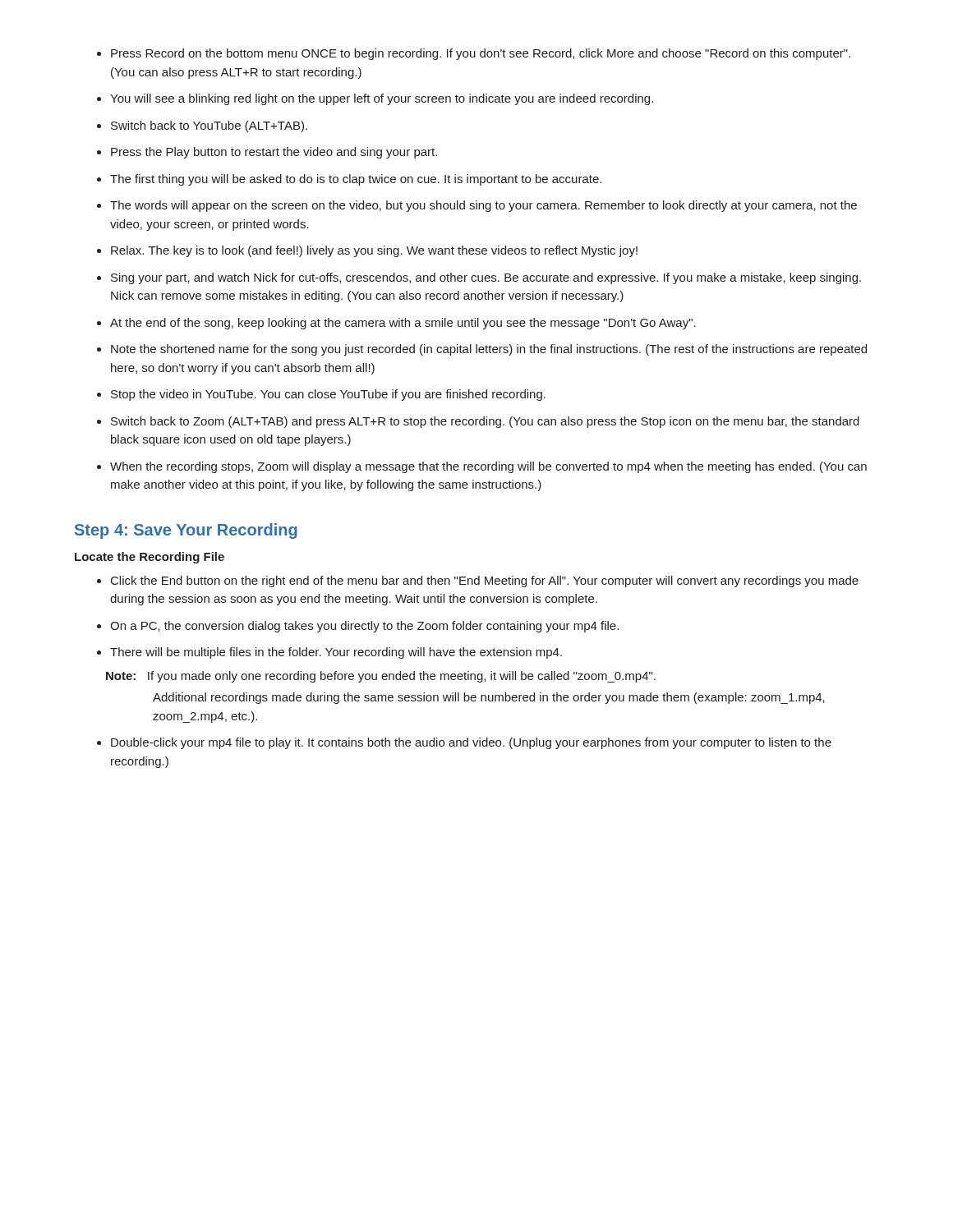Image resolution: width=953 pixels, height=1232 pixels.
Task: Find the list item with the text "Stop the video in YouTube. You can"
Action: tap(328, 394)
